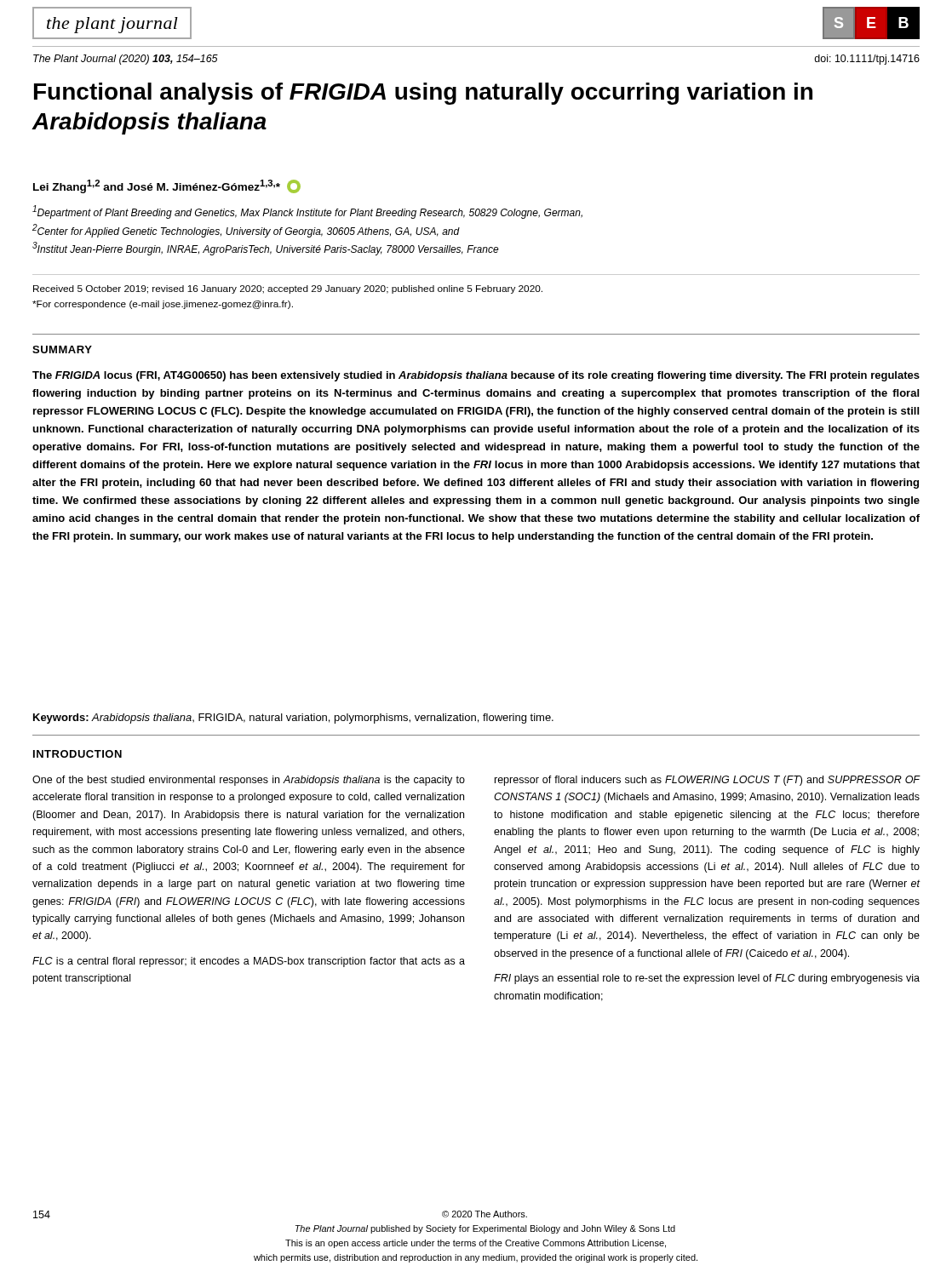This screenshot has height=1277, width=952.
Task: Point to the region starting "1Department of Plant Breeding"
Action: pyautogui.click(x=308, y=230)
